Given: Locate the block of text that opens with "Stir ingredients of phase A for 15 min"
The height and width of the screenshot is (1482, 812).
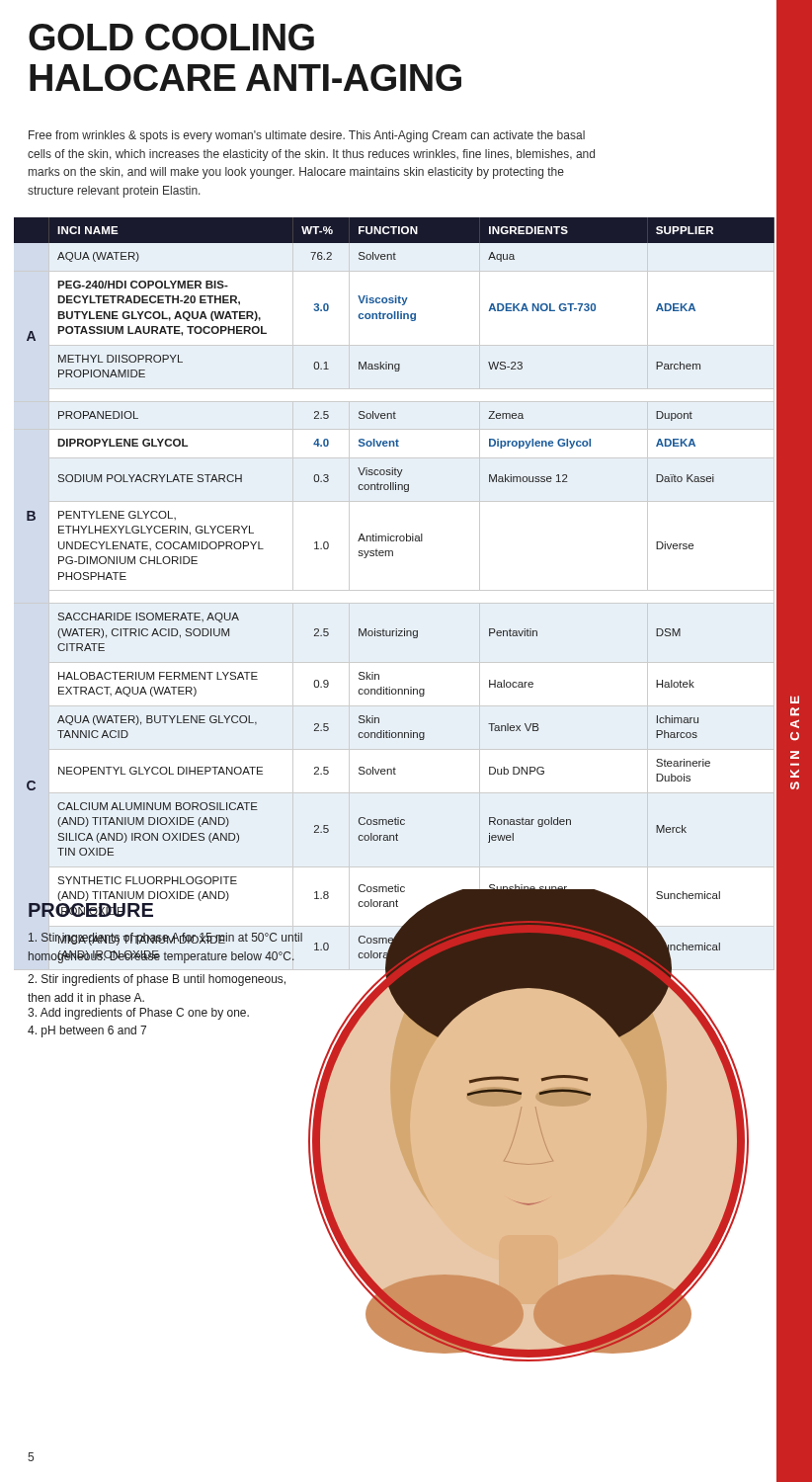Looking at the screenshot, I should (x=165, y=947).
